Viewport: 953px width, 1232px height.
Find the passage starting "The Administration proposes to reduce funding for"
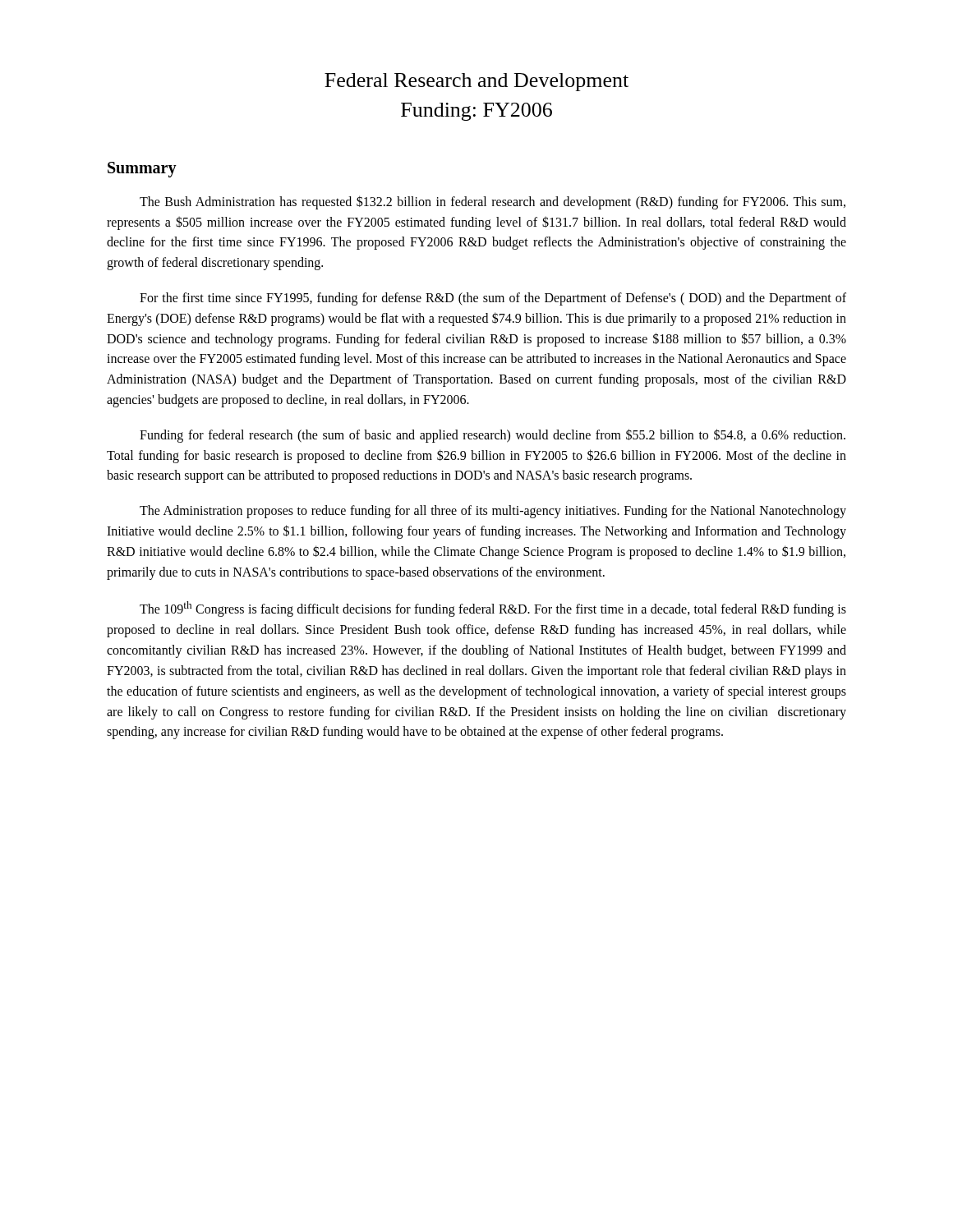click(476, 542)
